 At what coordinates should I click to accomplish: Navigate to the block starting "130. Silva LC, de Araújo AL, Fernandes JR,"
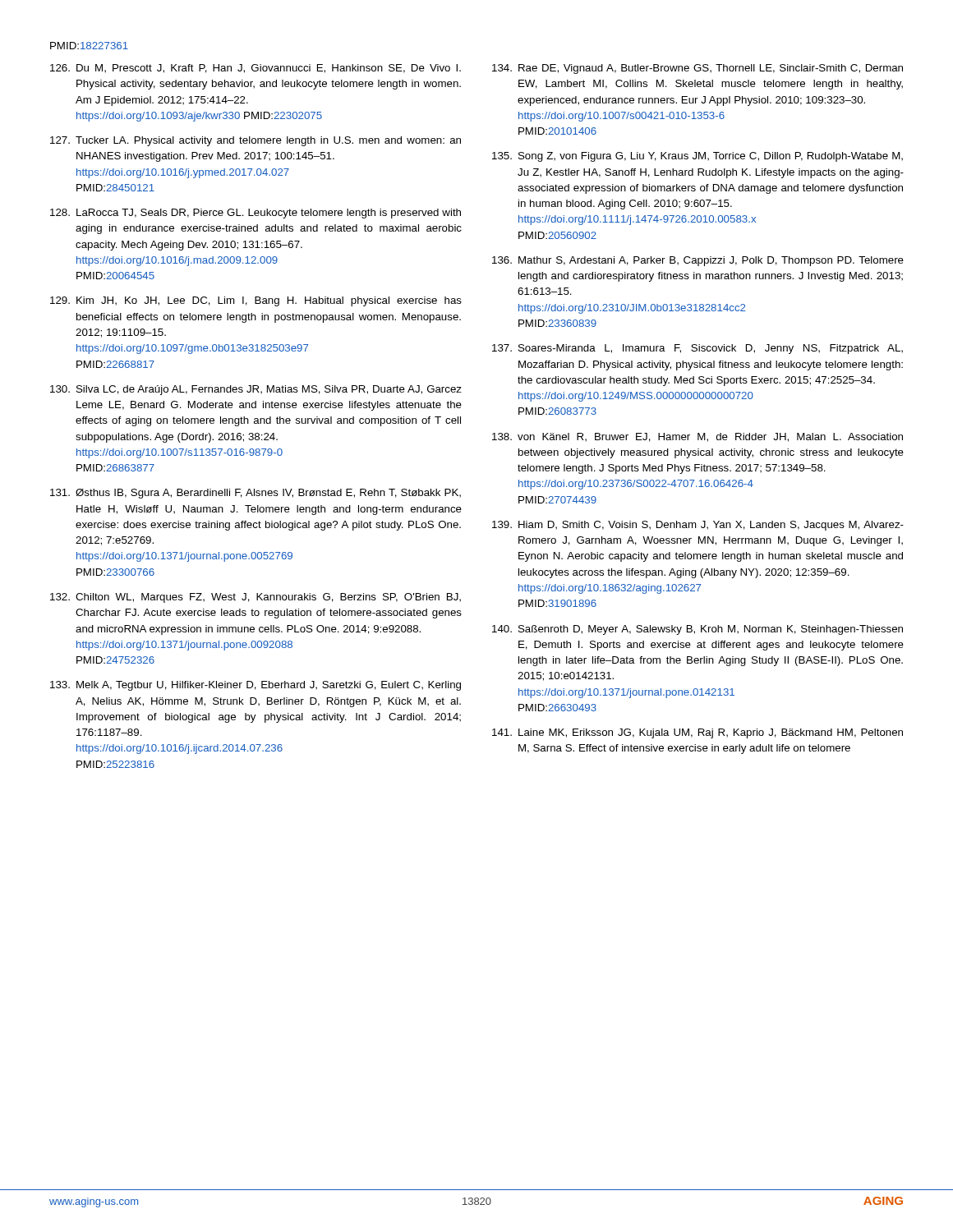click(x=255, y=428)
